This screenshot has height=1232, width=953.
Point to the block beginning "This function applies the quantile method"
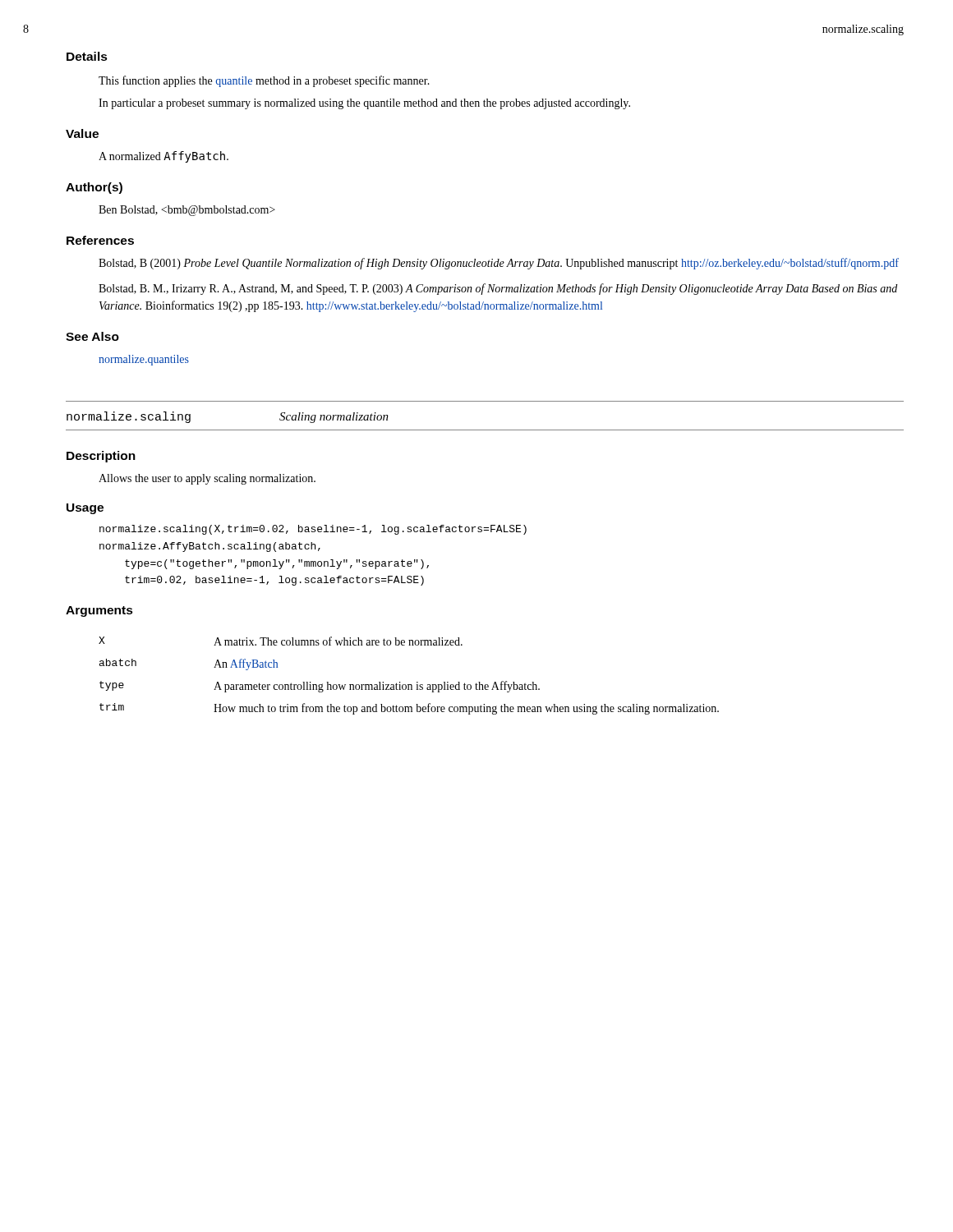(264, 81)
